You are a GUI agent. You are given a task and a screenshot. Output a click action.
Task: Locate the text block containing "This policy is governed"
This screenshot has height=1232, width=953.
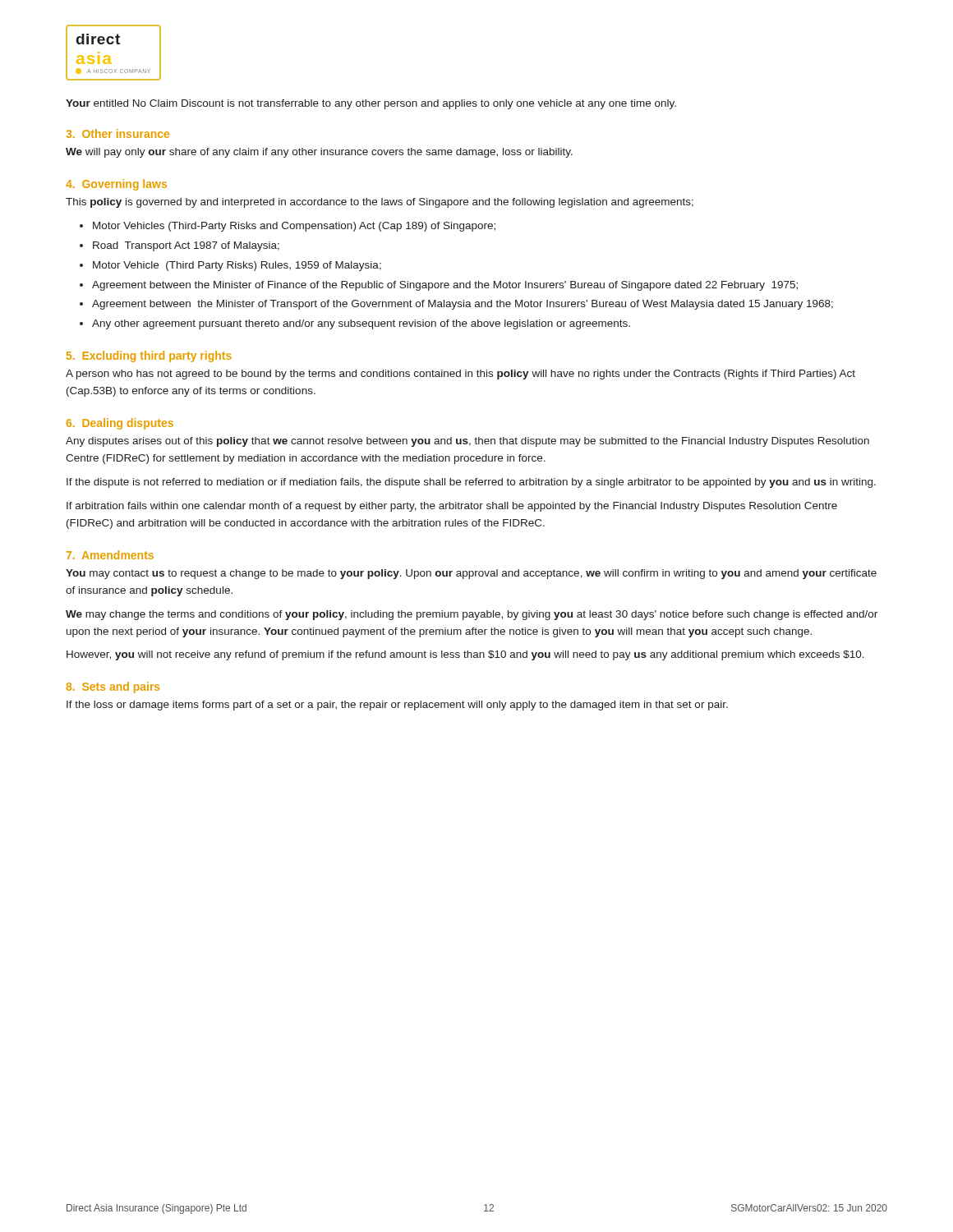click(x=476, y=202)
